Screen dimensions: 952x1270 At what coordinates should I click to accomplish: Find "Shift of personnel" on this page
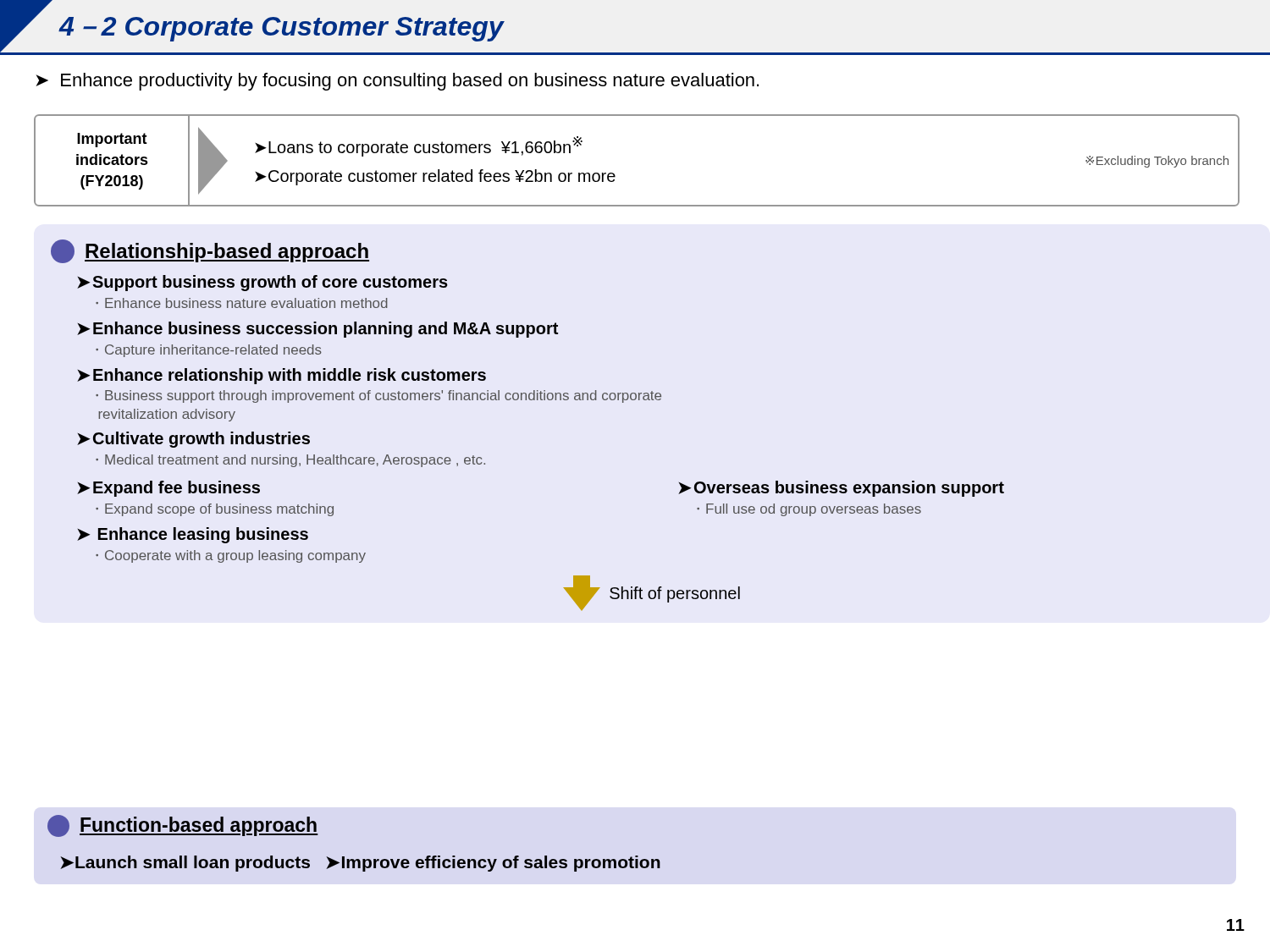(675, 593)
